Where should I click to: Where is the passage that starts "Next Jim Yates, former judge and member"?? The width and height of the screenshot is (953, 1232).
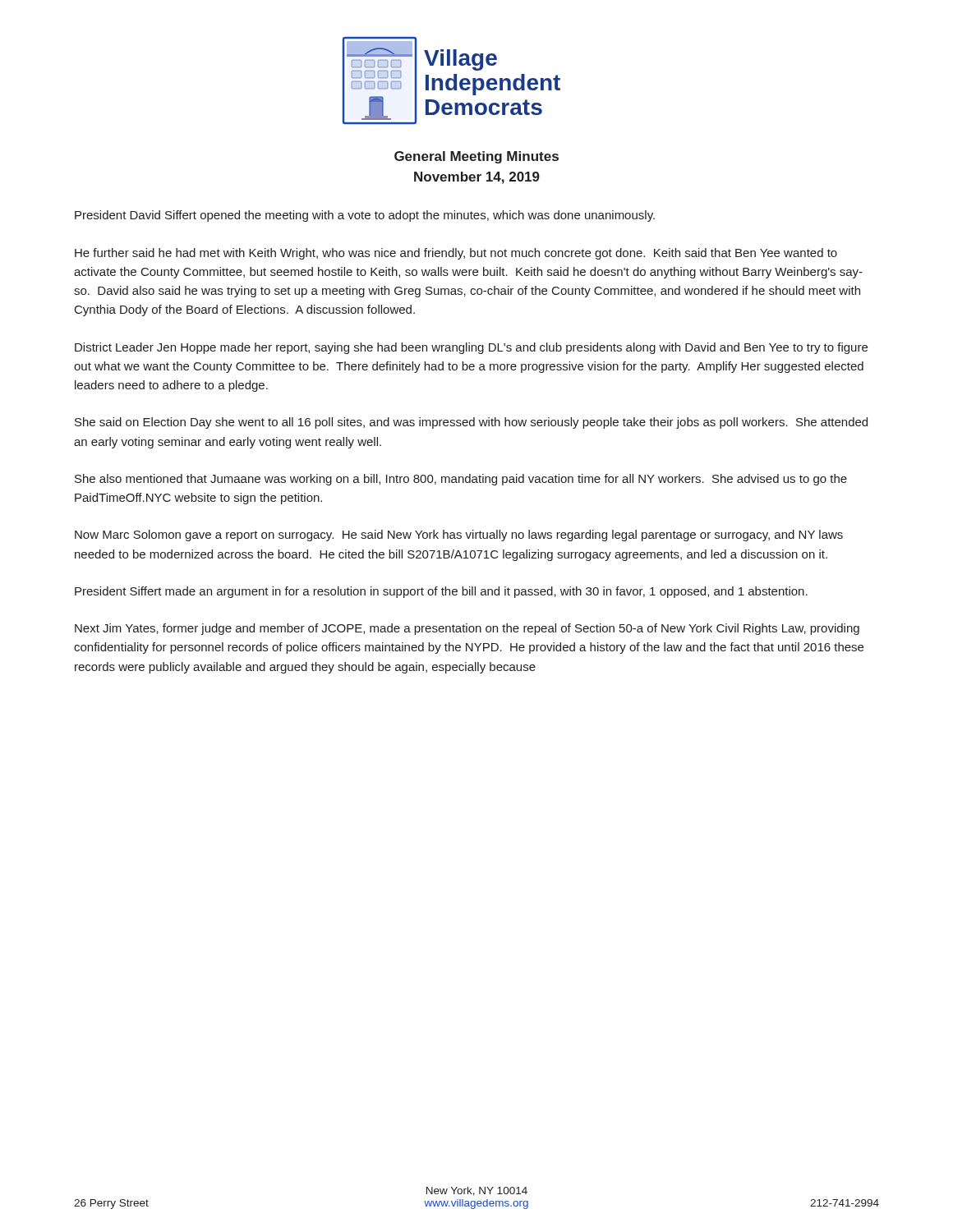(469, 647)
